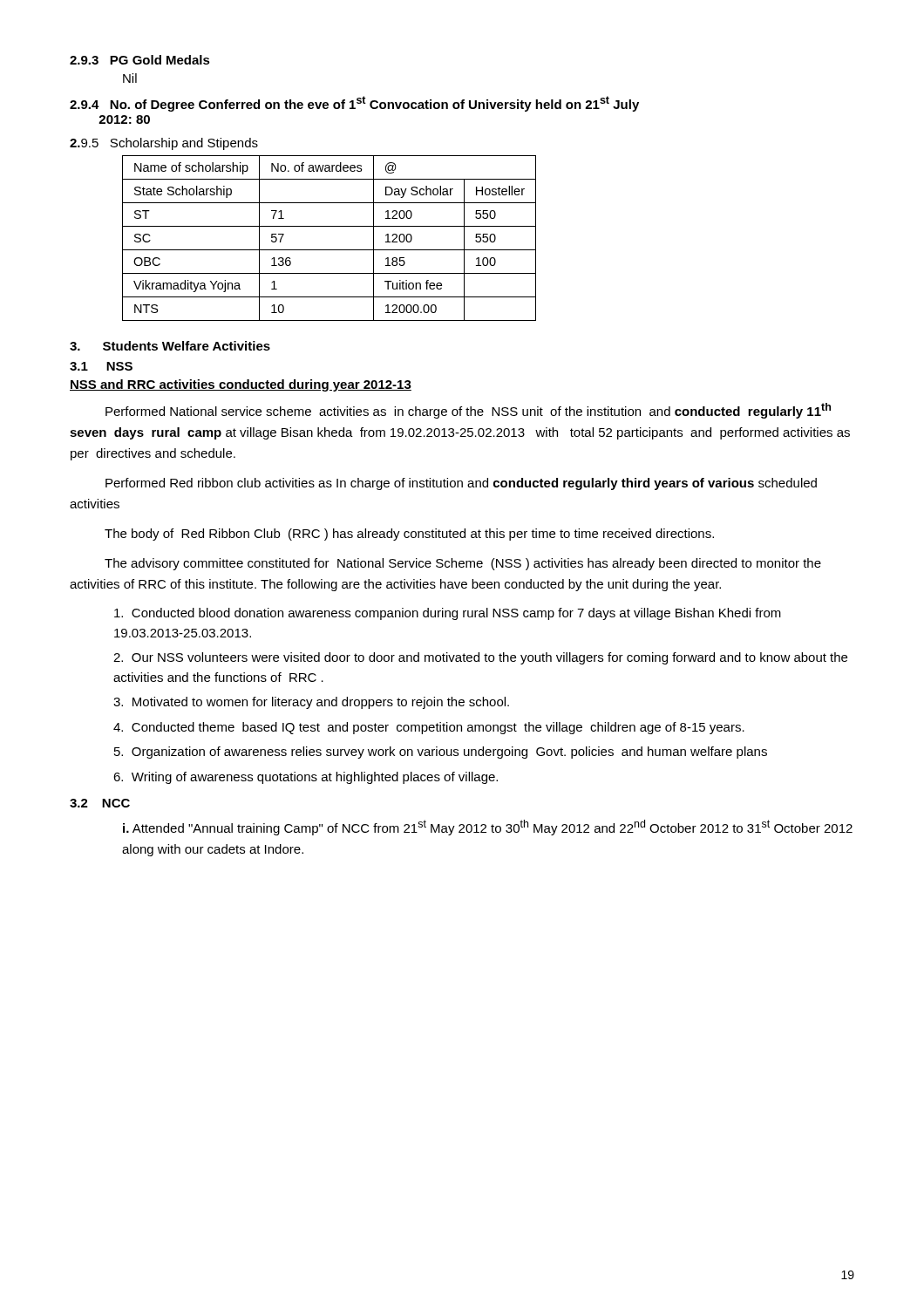Screen dimensions: 1308x924
Task: Locate the element starting "6. Writing of"
Action: tap(306, 776)
